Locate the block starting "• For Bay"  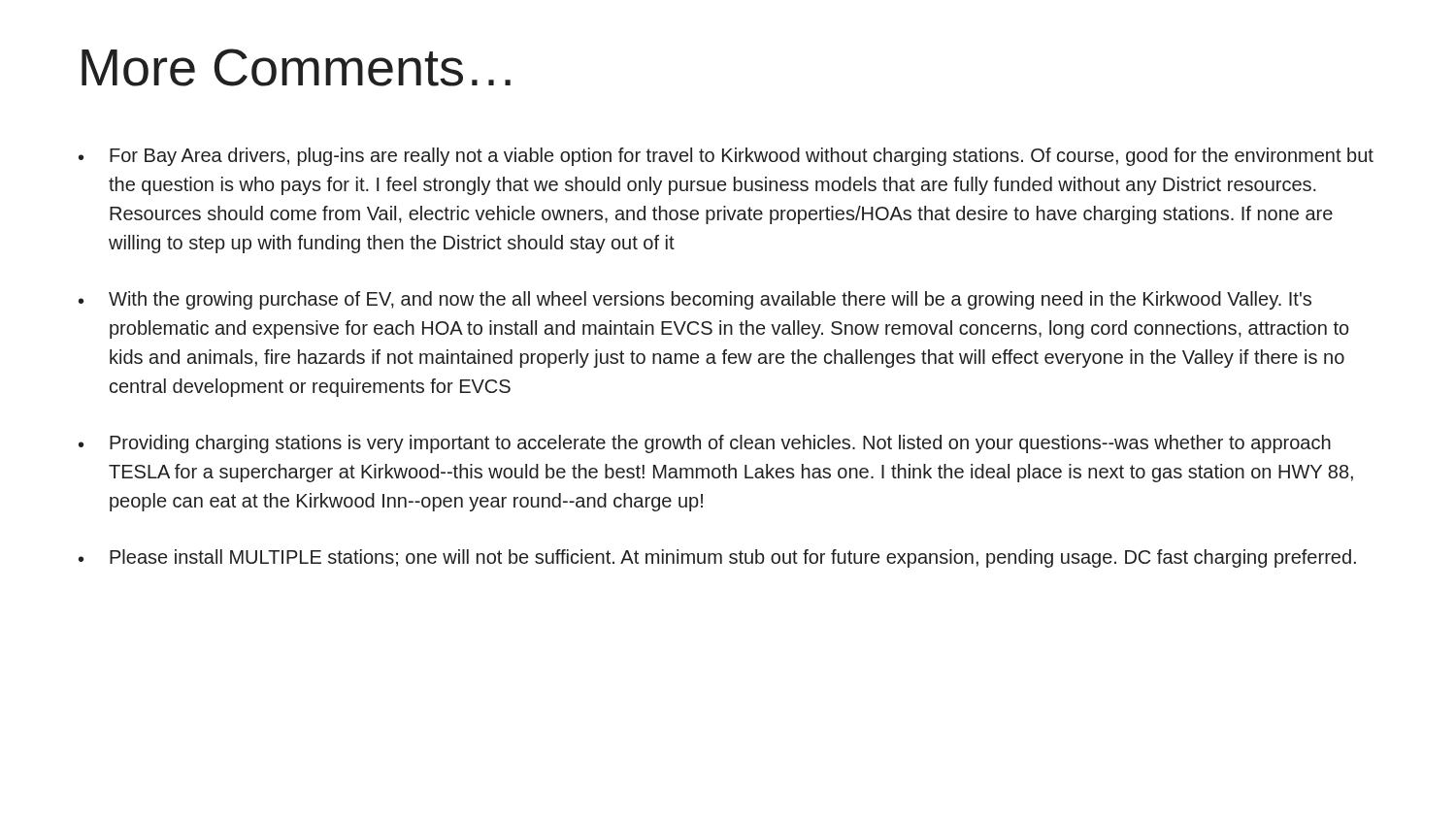coord(728,199)
